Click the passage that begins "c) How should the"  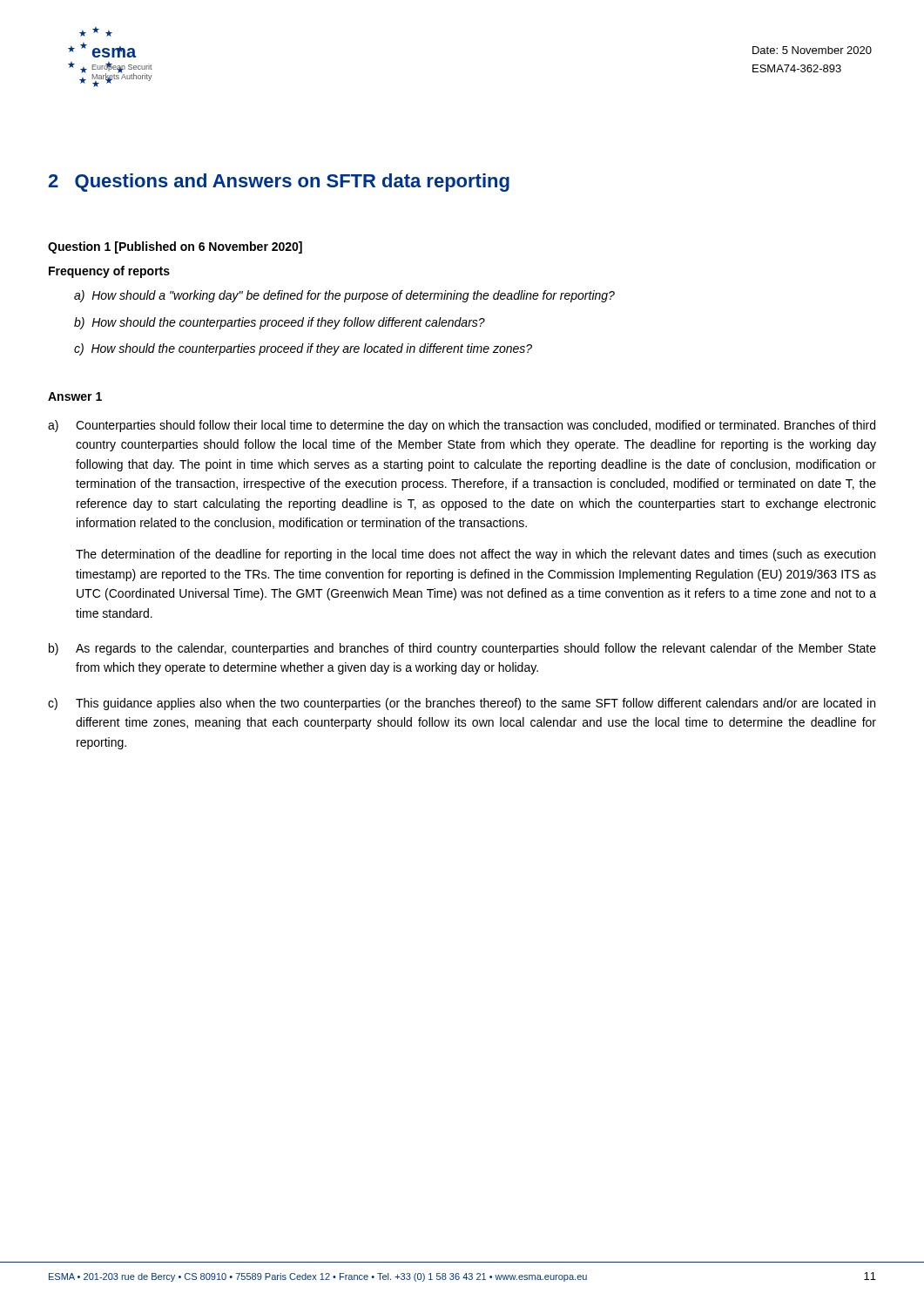pos(303,349)
